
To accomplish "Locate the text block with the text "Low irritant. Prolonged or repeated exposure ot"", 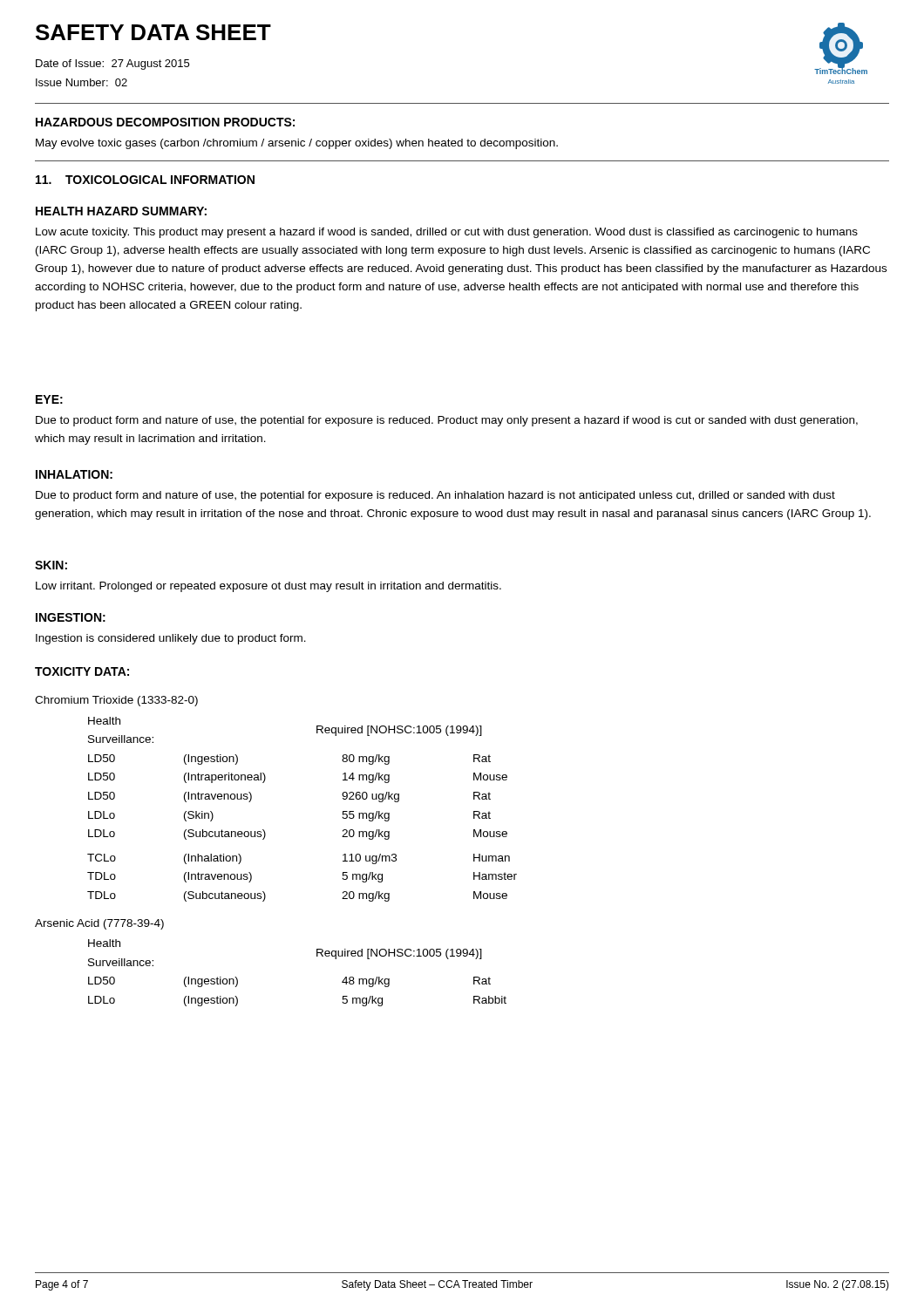I will coord(268,586).
